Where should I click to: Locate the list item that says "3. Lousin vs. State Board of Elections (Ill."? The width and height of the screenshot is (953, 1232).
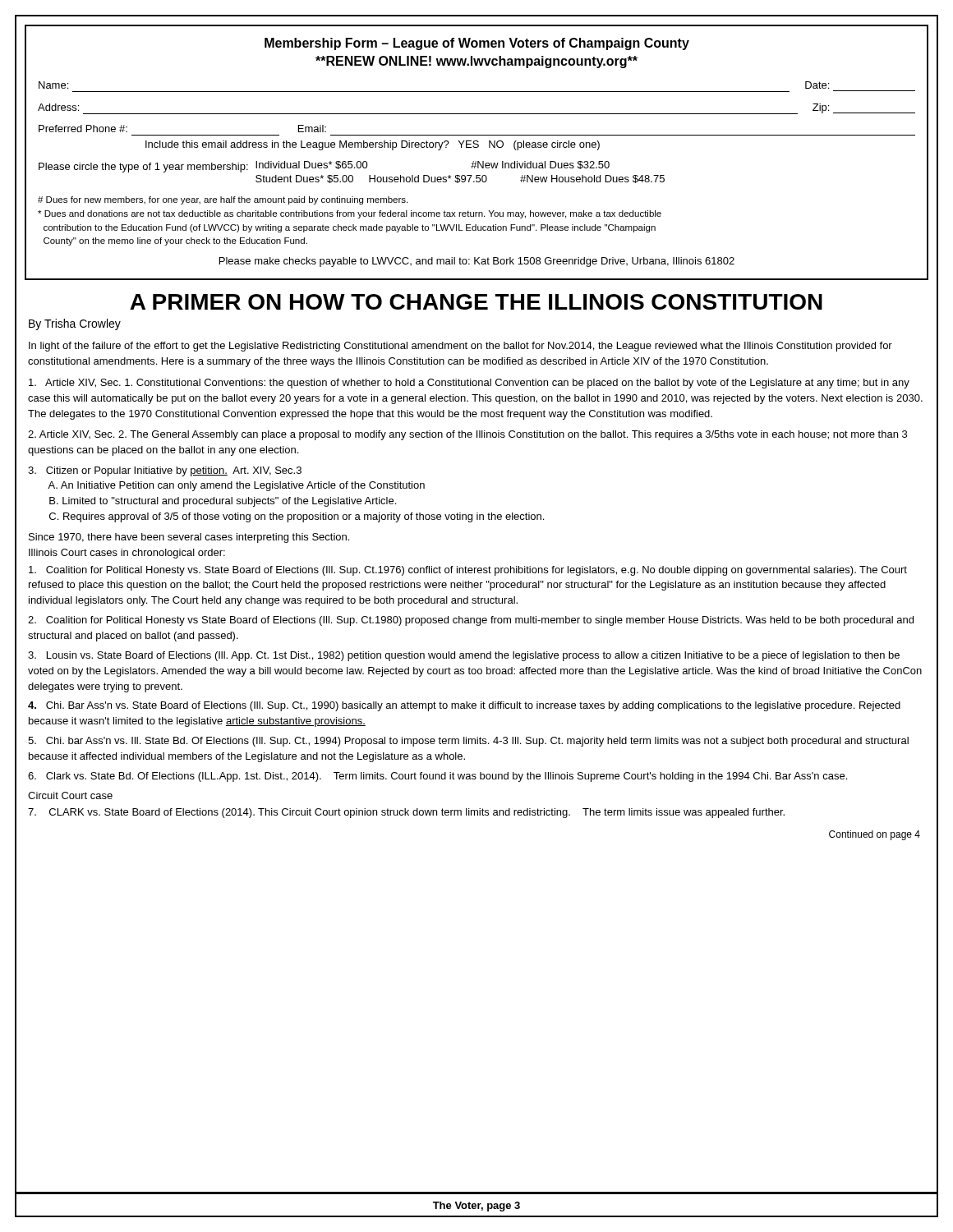click(x=475, y=670)
